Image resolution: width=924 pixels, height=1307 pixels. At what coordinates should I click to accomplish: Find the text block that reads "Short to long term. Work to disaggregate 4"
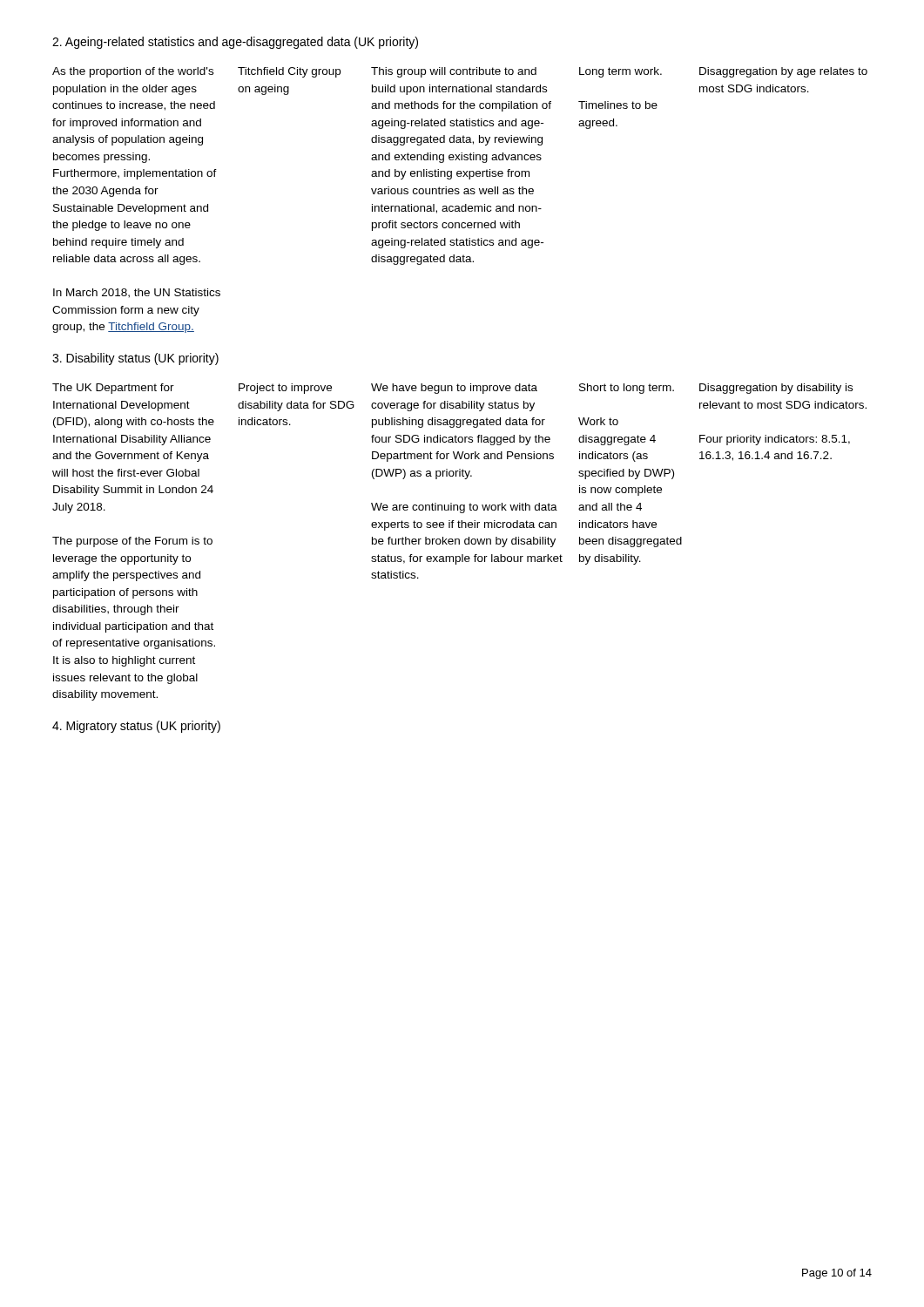tap(630, 473)
